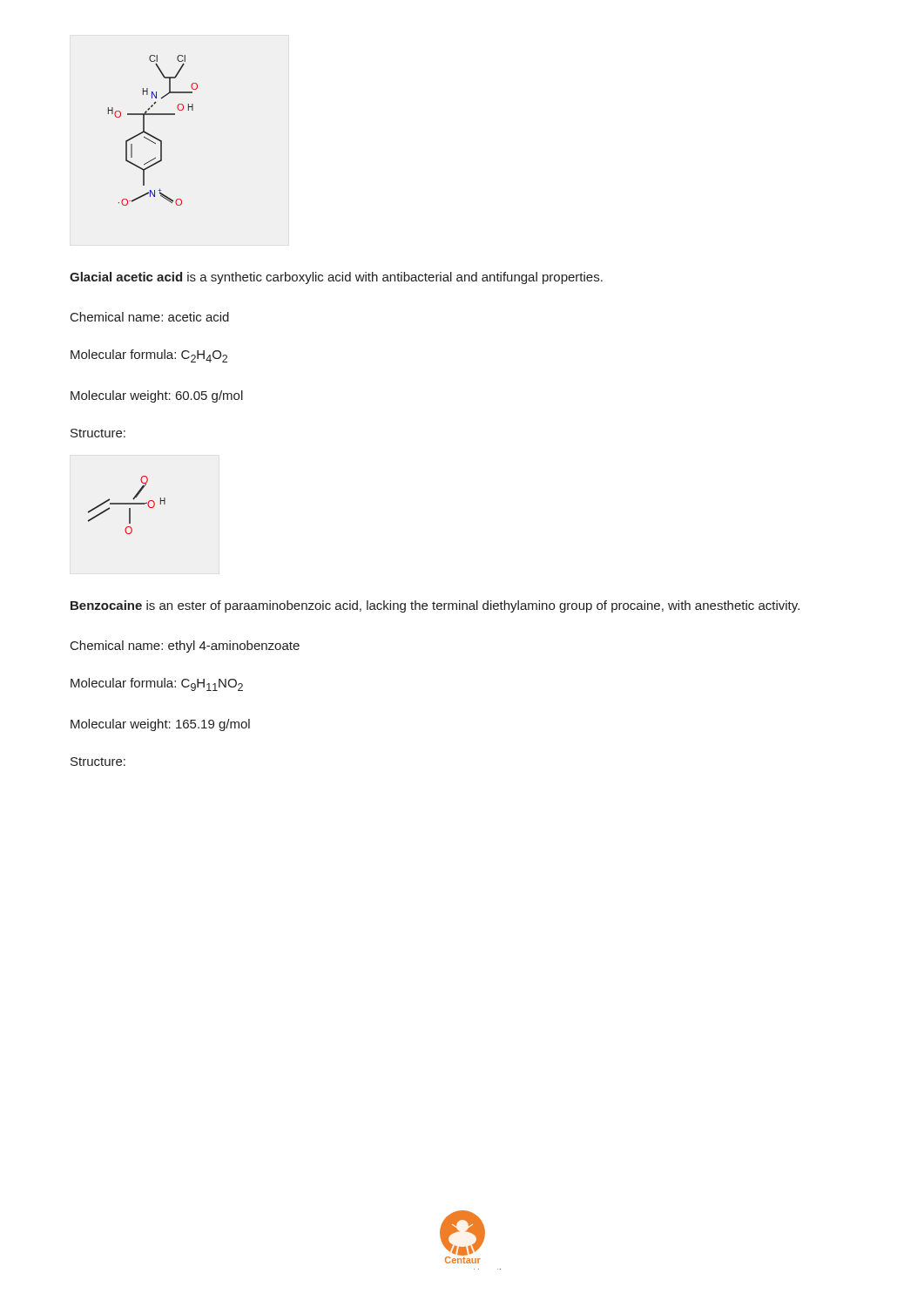The width and height of the screenshot is (924, 1307).
Task: Locate the block starting "Molecular formula: C9H11NO2"
Action: click(x=157, y=685)
